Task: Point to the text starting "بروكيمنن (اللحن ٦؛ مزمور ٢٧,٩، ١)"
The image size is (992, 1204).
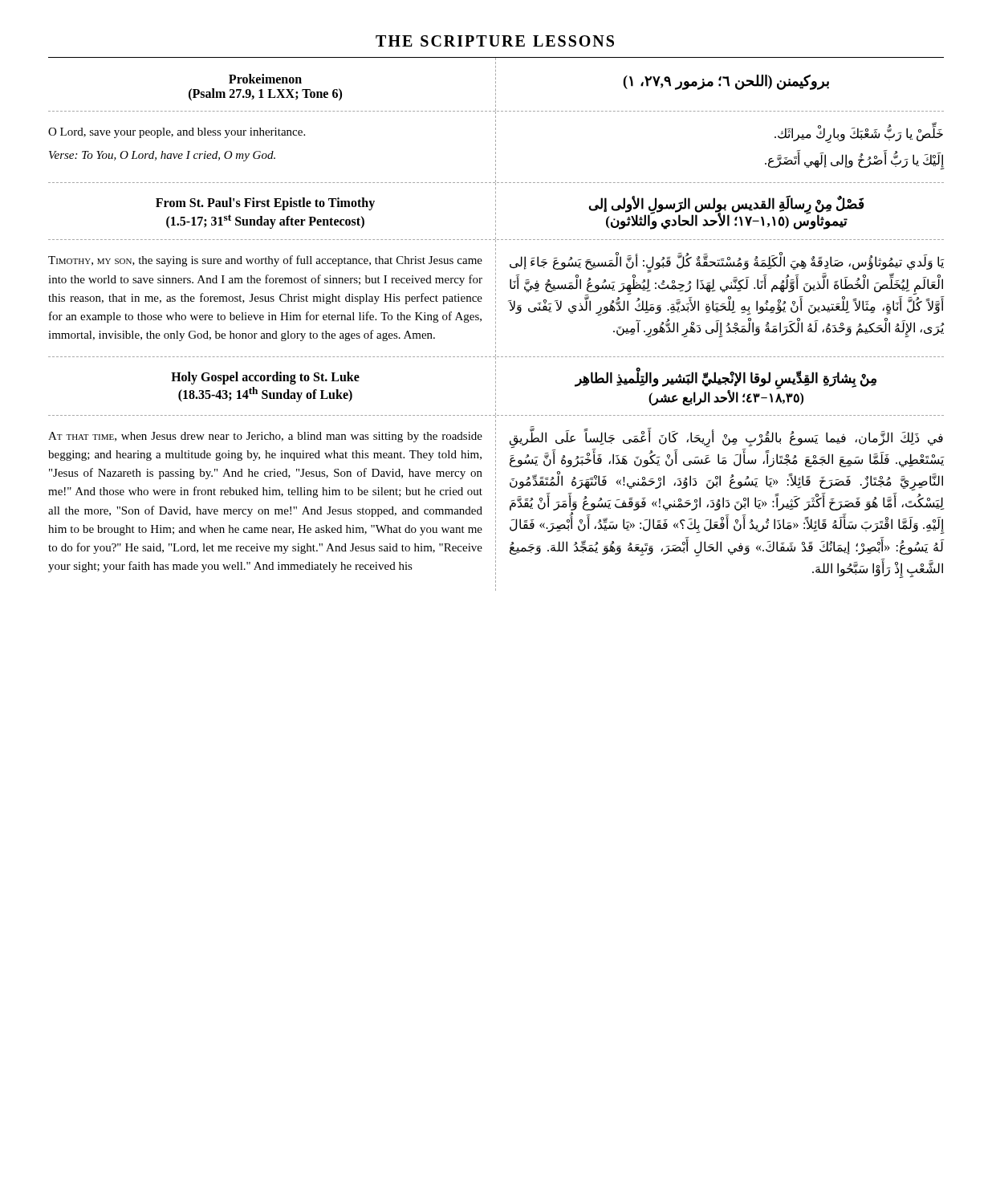Action: tap(726, 81)
